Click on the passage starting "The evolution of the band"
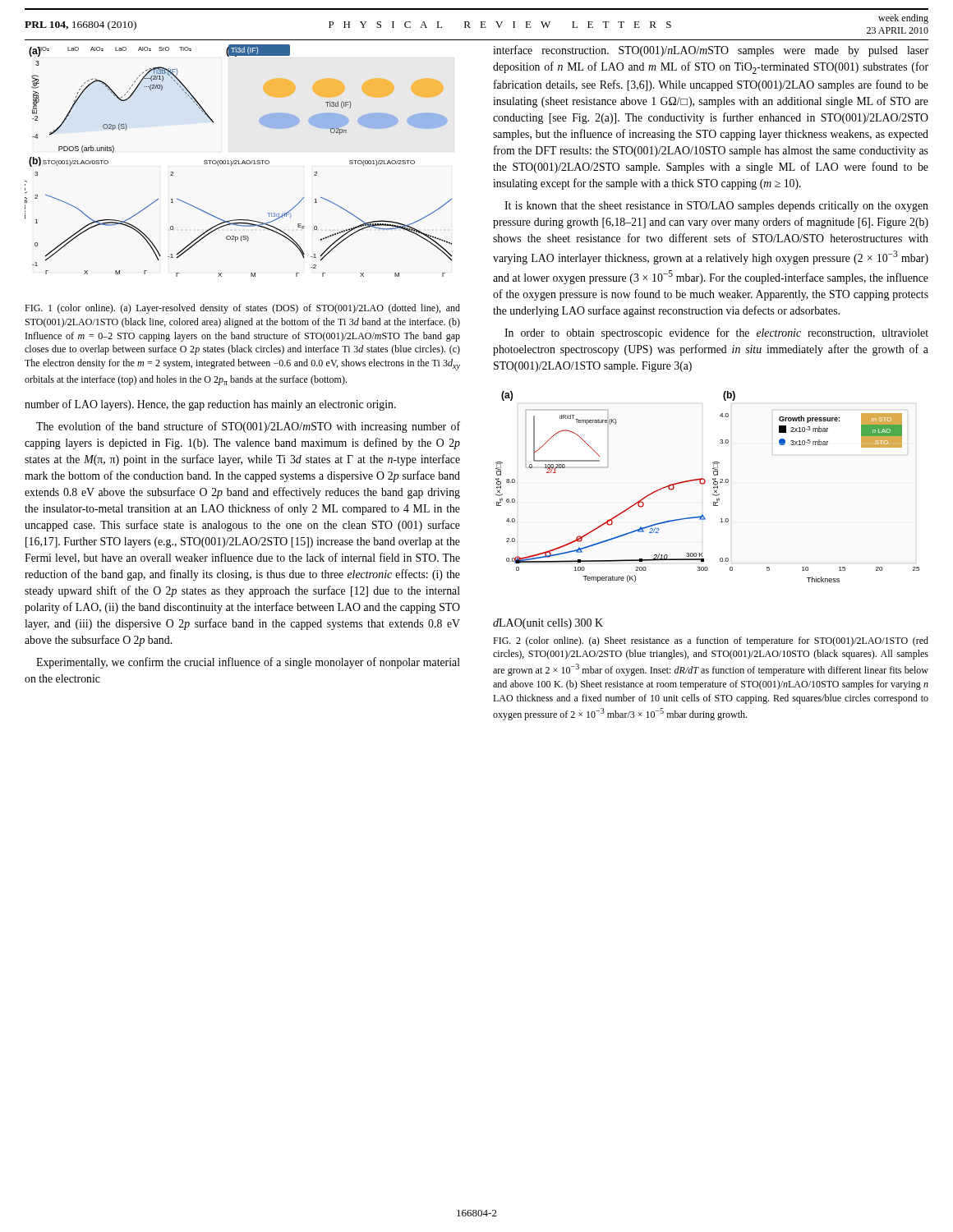The image size is (953, 1232). [x=242, y=533]
